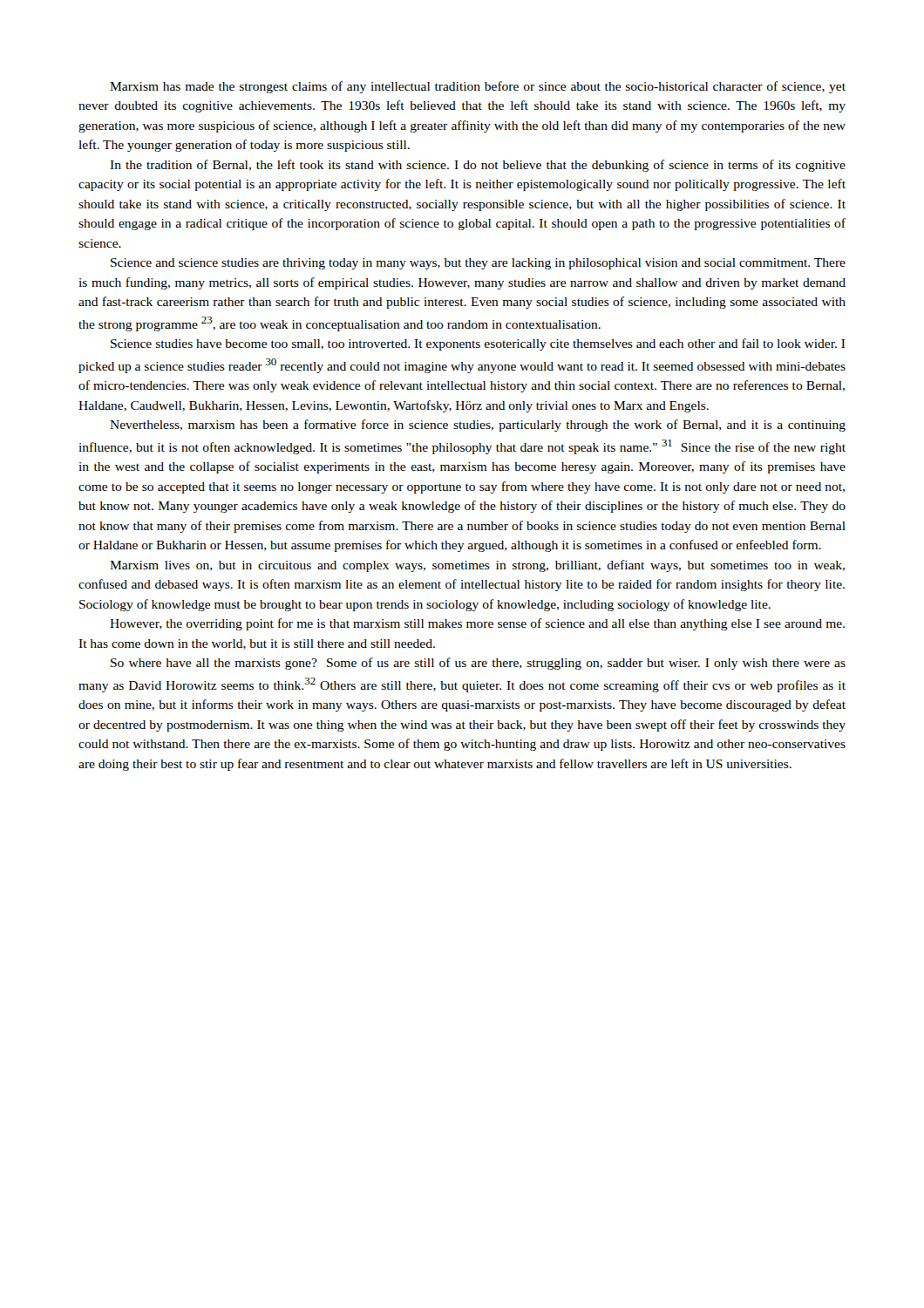
Task: Find the text block that says "Marxism has made the"
Action: point(462,425)
